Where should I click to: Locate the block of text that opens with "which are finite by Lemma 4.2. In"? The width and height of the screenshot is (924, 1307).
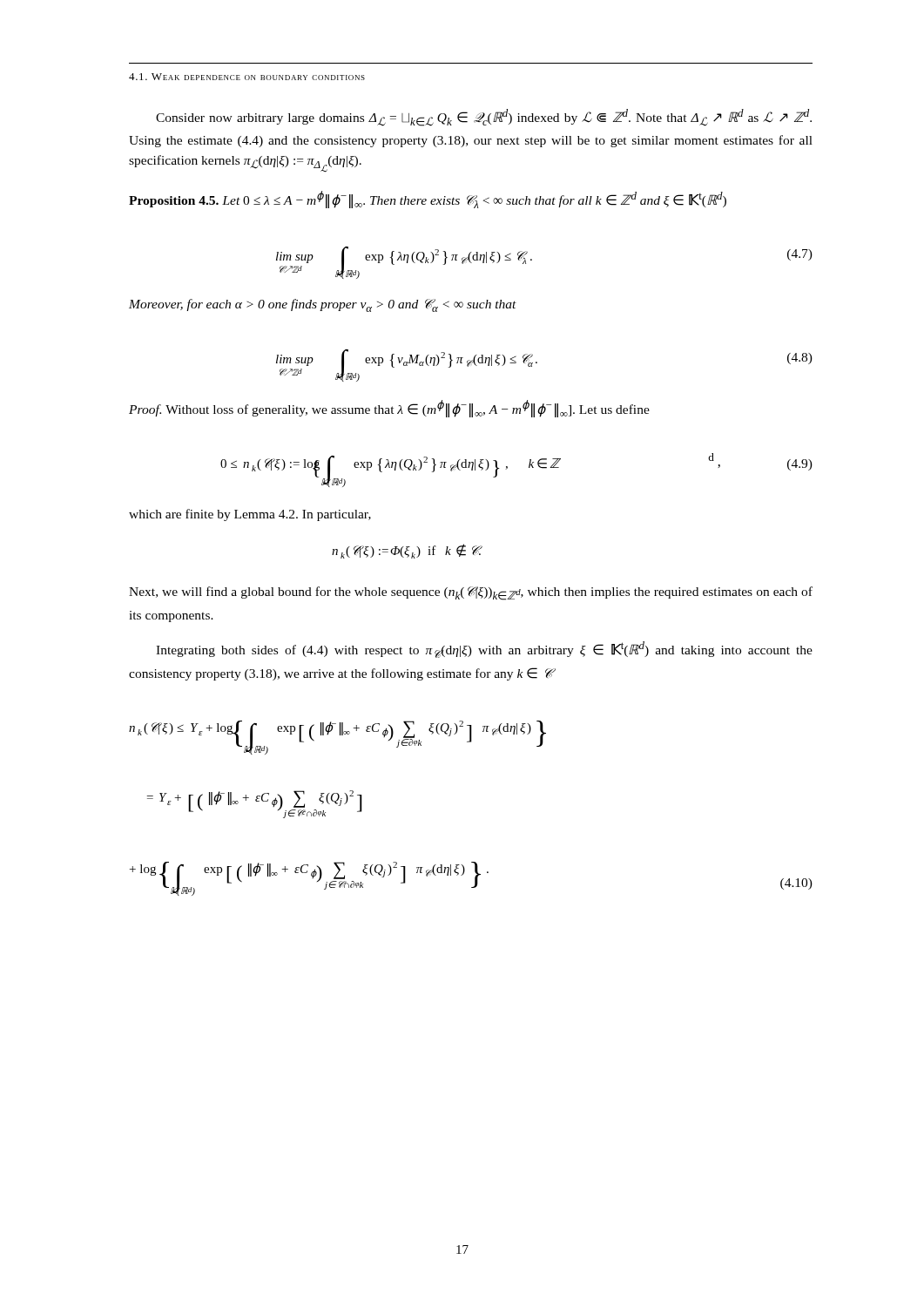click(x=250, y=514)
